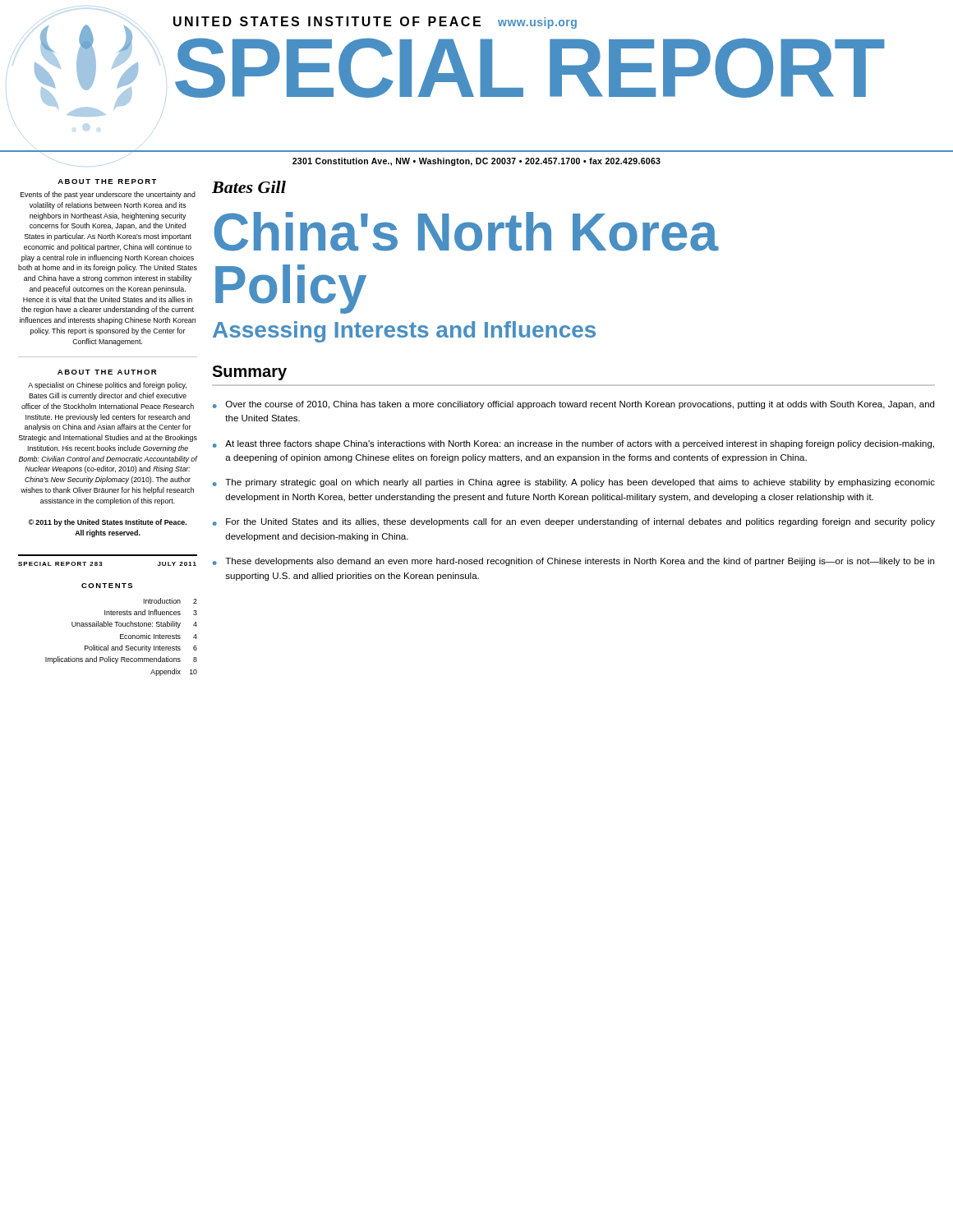Screen dimensions: 1232x953
Task: Click on the region starting "Appendix 10"
Action: tap(174, 672)
